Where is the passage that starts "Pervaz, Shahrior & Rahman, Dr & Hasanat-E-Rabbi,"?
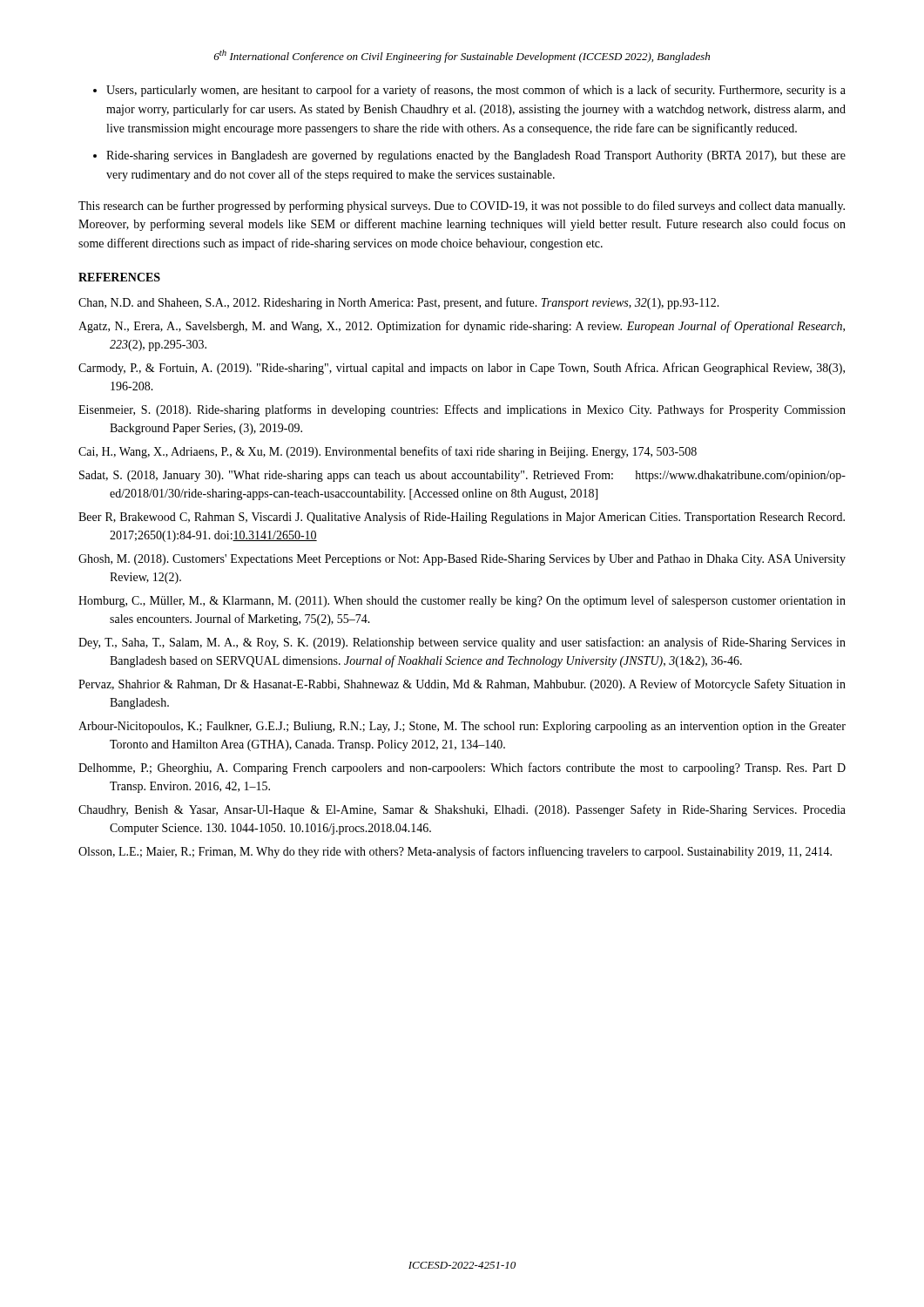This screenshot has width=924, height=1307. tap(462, 693)
